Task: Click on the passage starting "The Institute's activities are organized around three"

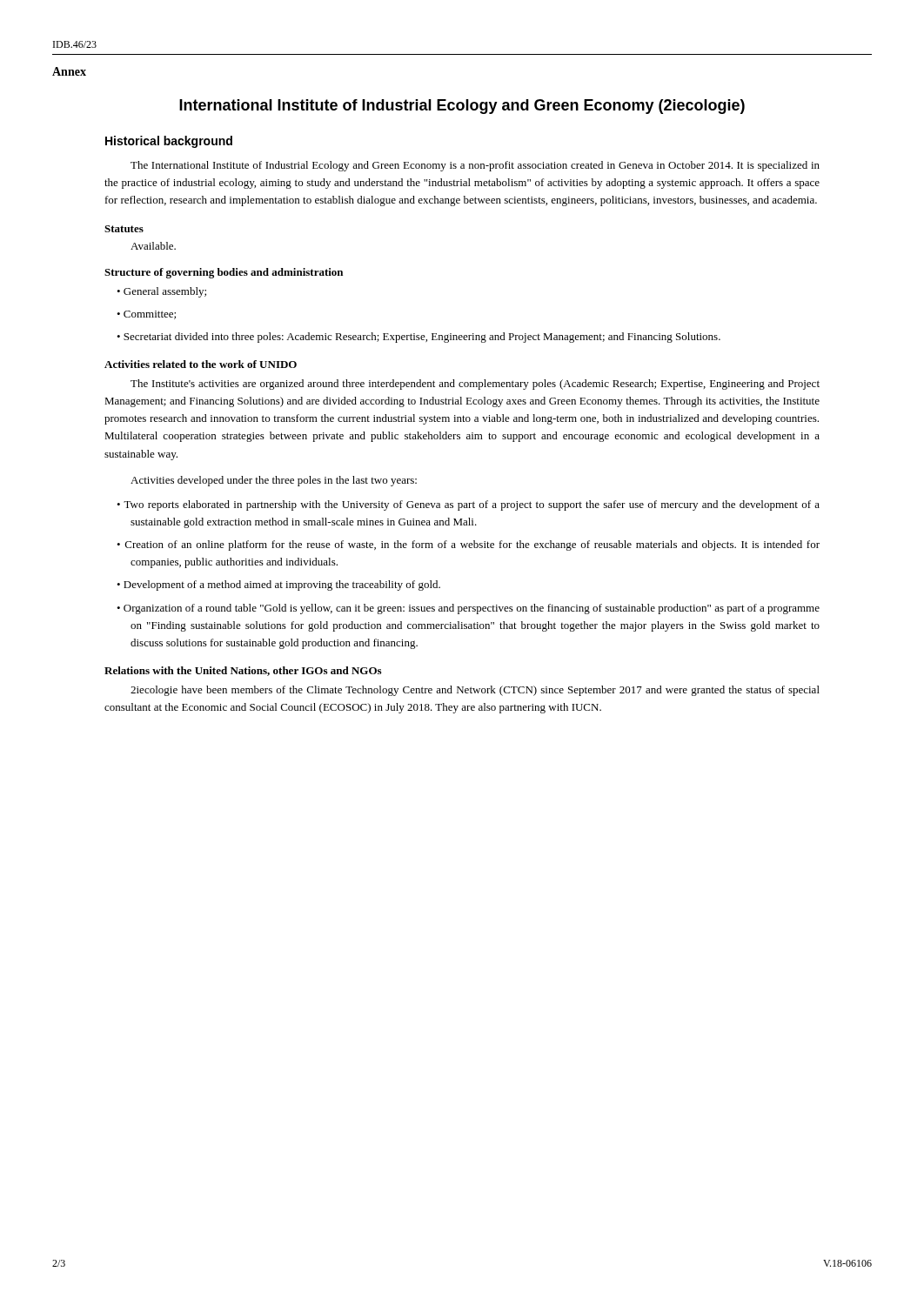Action: (x=462, y=418)
